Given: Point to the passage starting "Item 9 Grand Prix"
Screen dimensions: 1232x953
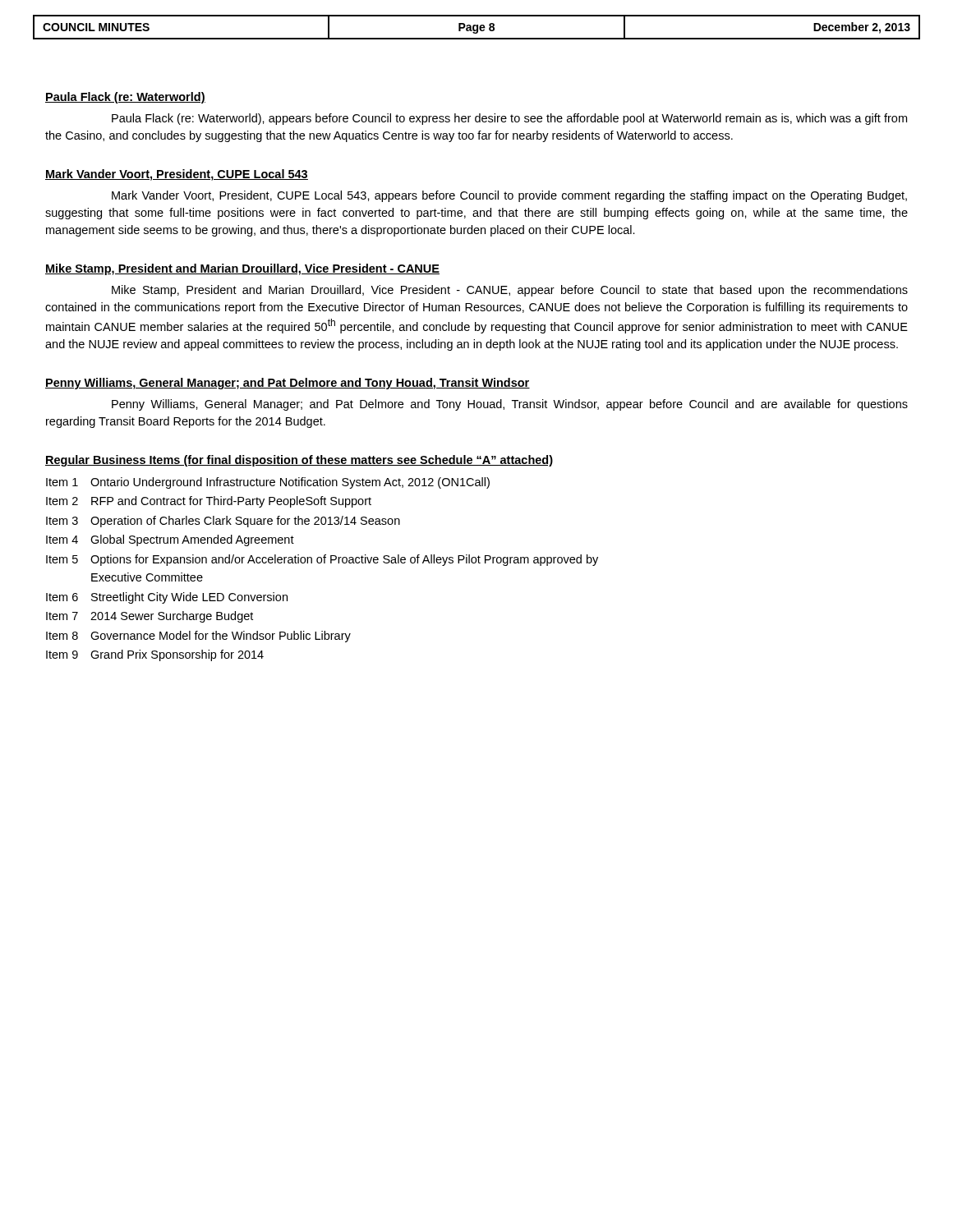Looking at the screenshot, I should (155, 655).
